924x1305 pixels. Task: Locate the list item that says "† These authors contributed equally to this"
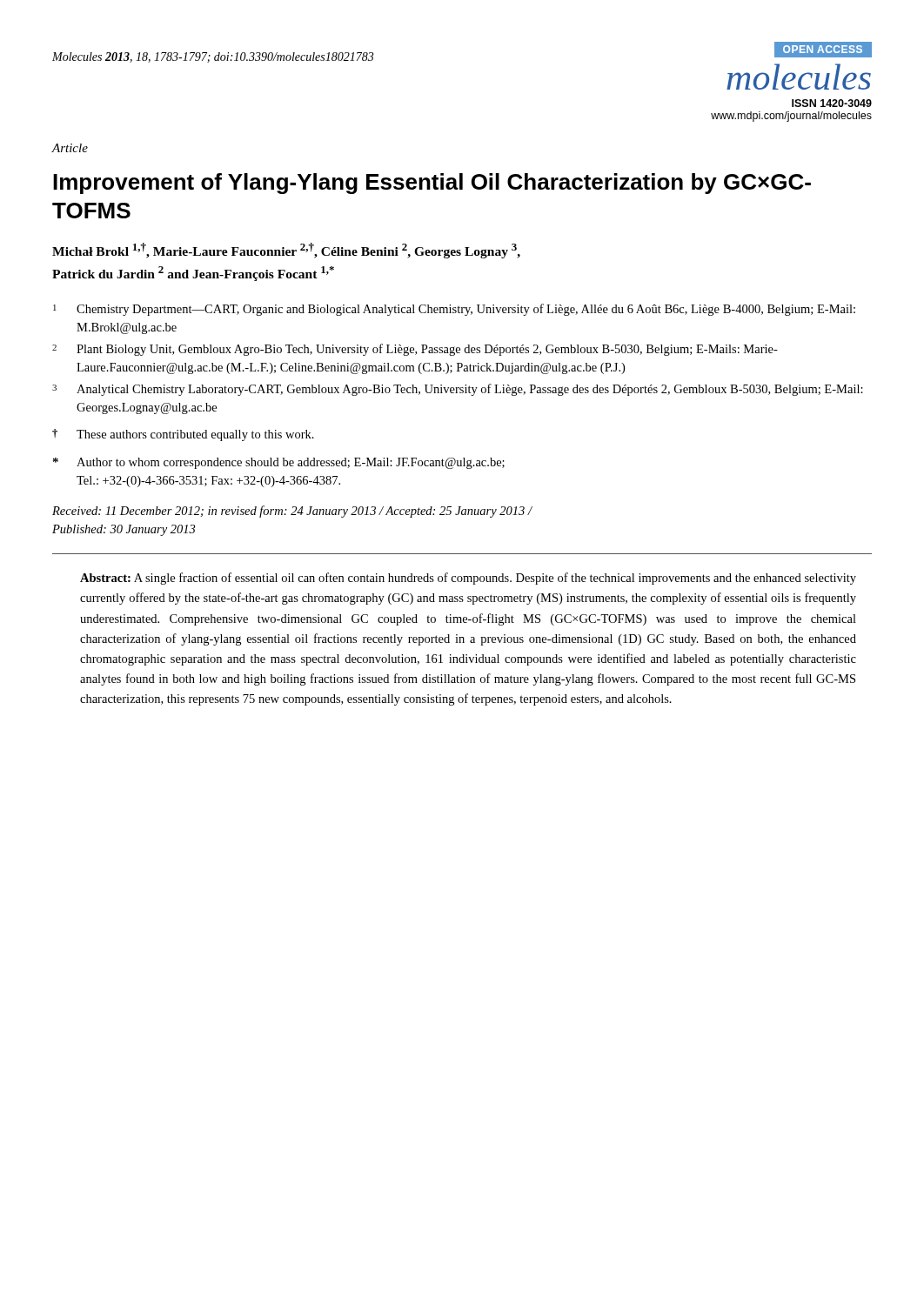coord(183,435)
